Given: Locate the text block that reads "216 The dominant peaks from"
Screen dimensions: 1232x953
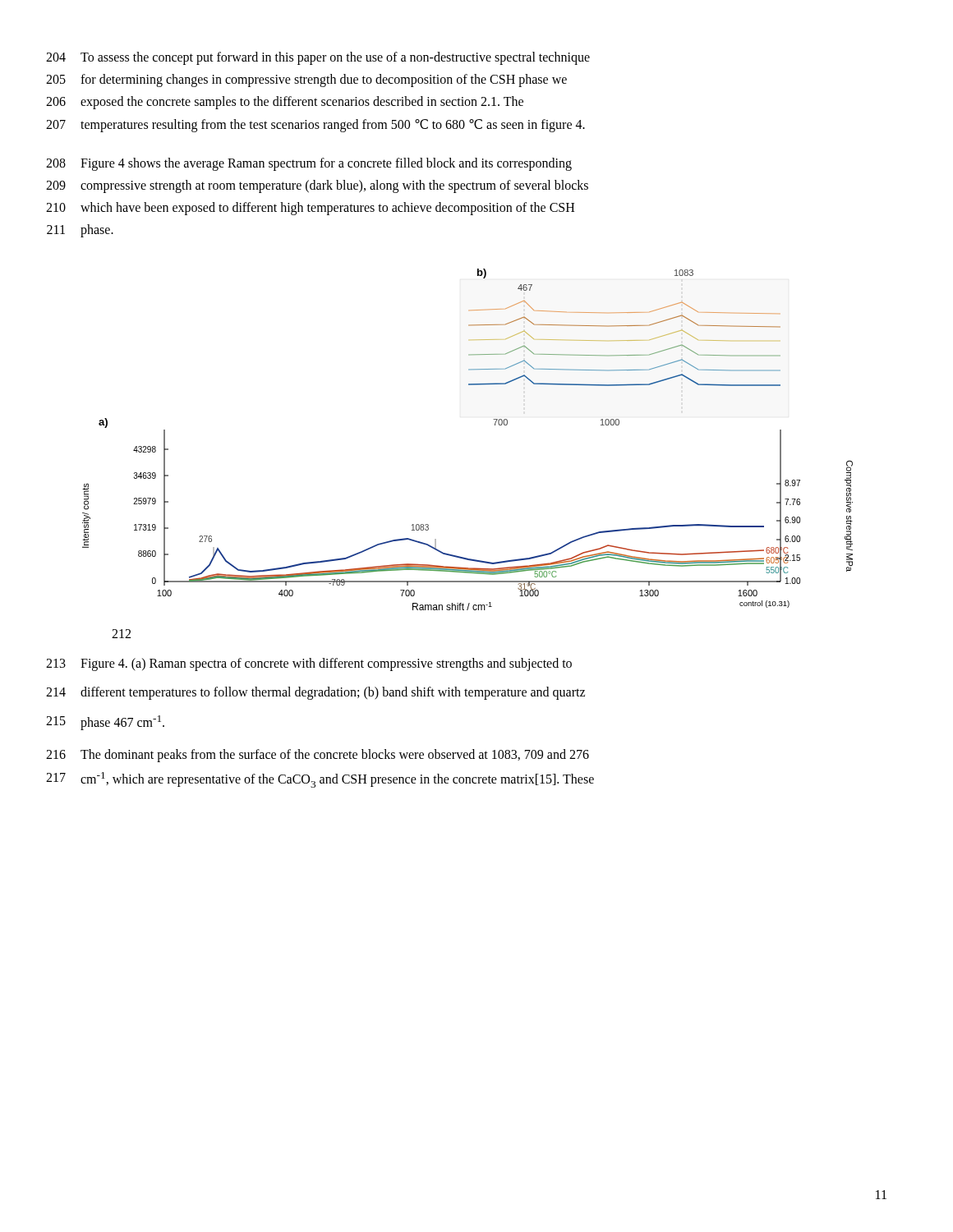Looking at the screenshot, I should coord(476,768).
